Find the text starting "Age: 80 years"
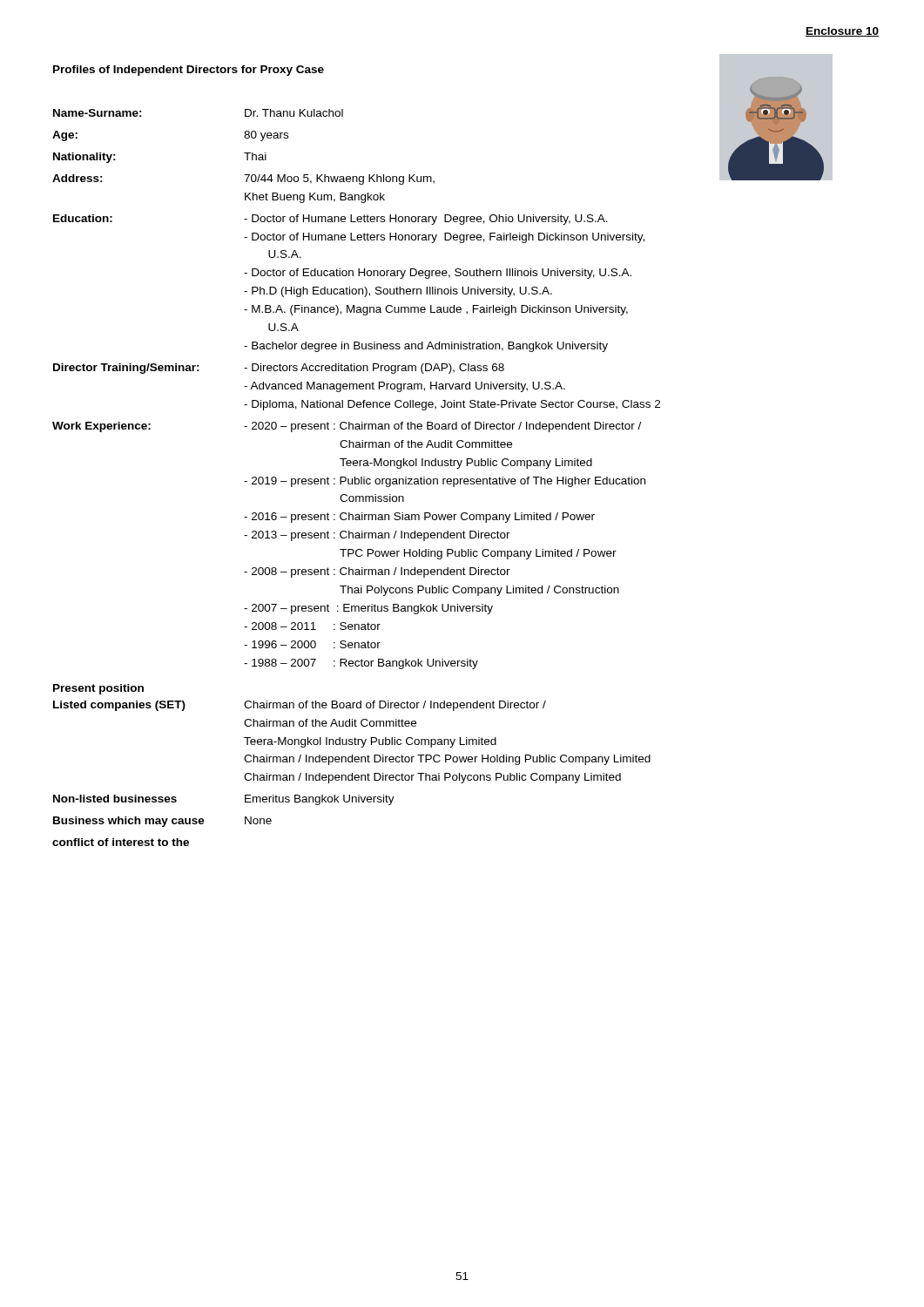This screenshot has width=924, height=1307. [59, 135]
